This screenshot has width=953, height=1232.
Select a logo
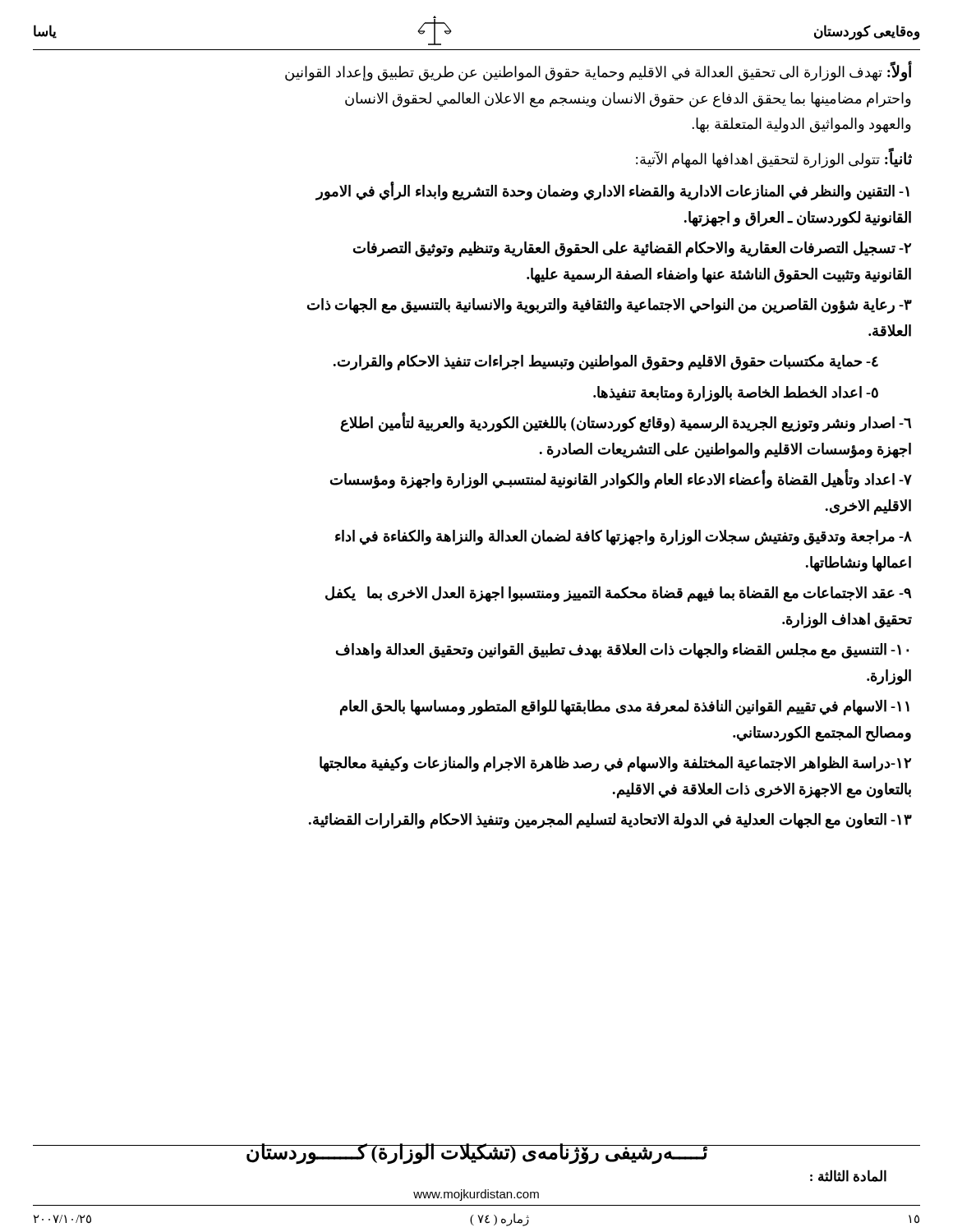point(476,1169)
